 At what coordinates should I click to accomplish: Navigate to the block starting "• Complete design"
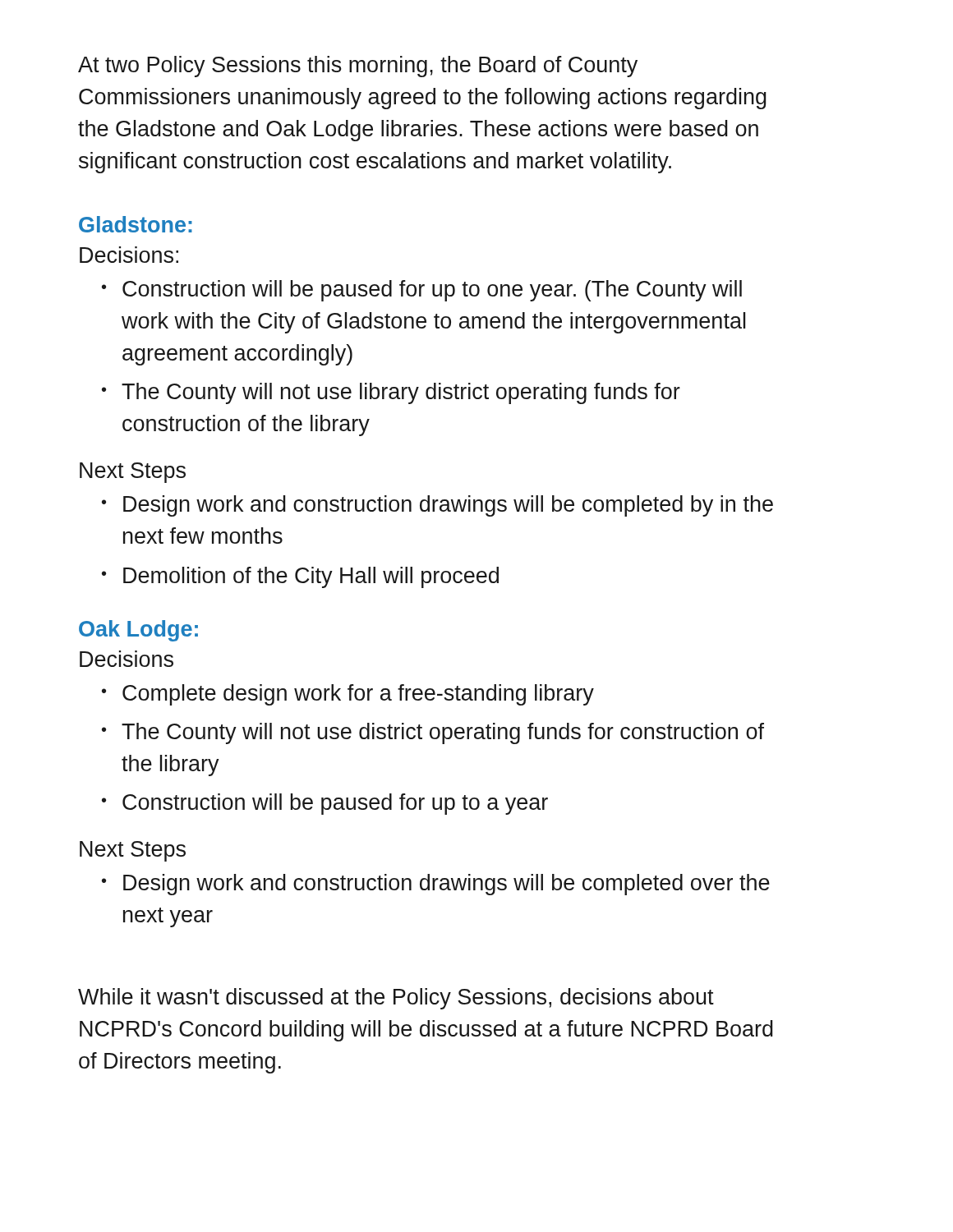point(347,693)
